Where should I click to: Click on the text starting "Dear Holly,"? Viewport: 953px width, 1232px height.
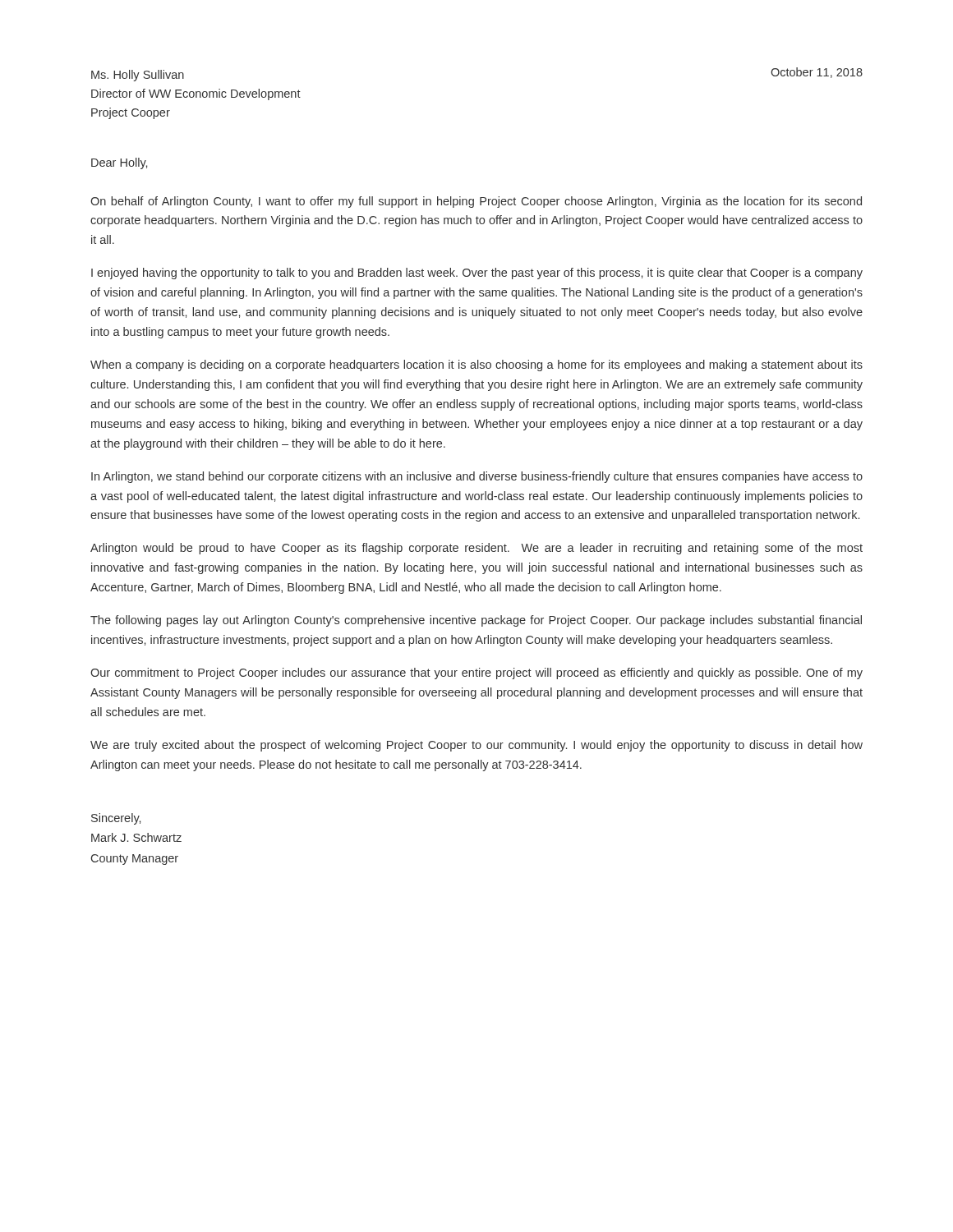point(119,162)
